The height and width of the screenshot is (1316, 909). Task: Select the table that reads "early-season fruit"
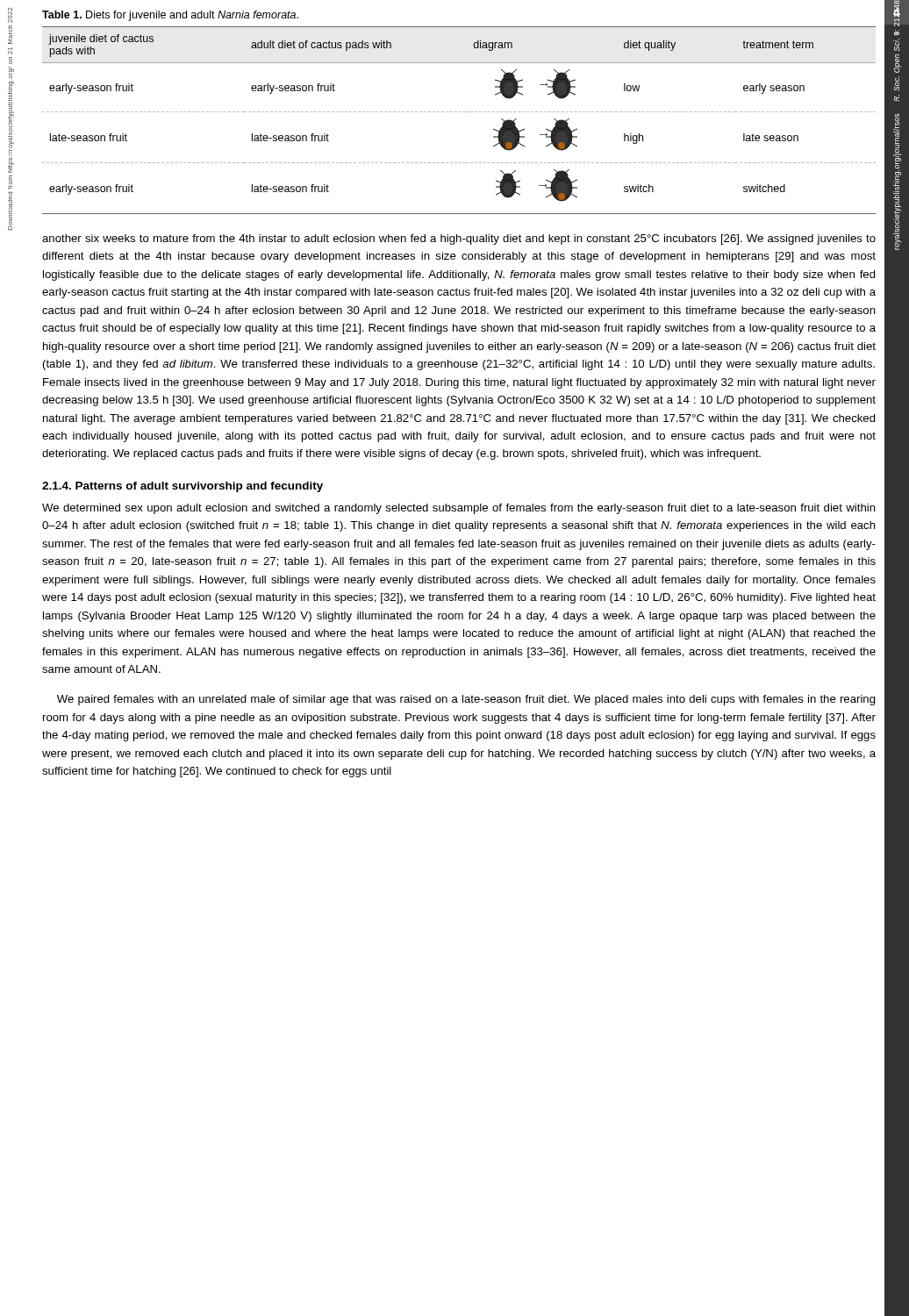[x=459, y=120]
